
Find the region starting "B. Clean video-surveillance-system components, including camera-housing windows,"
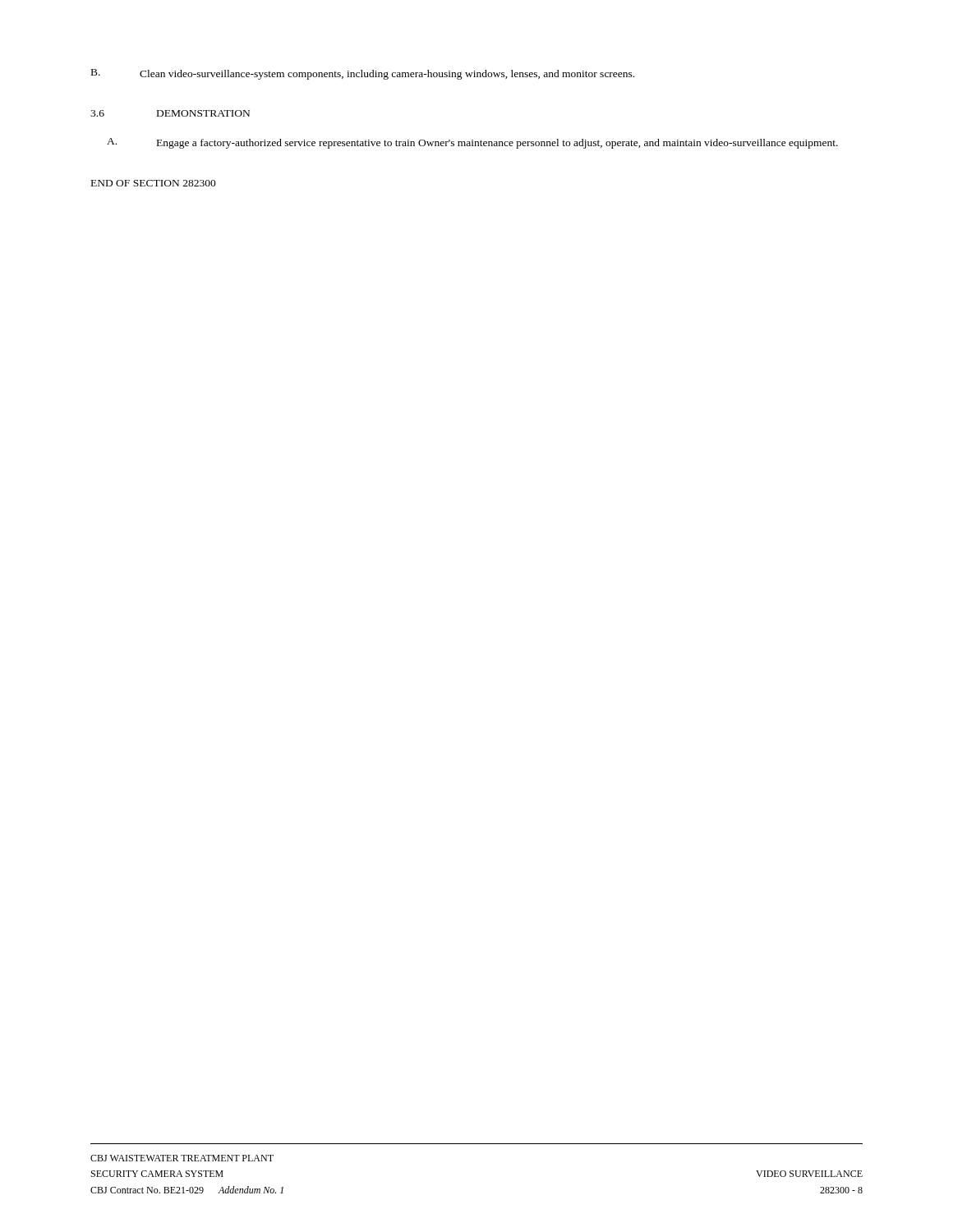point(476,74)
